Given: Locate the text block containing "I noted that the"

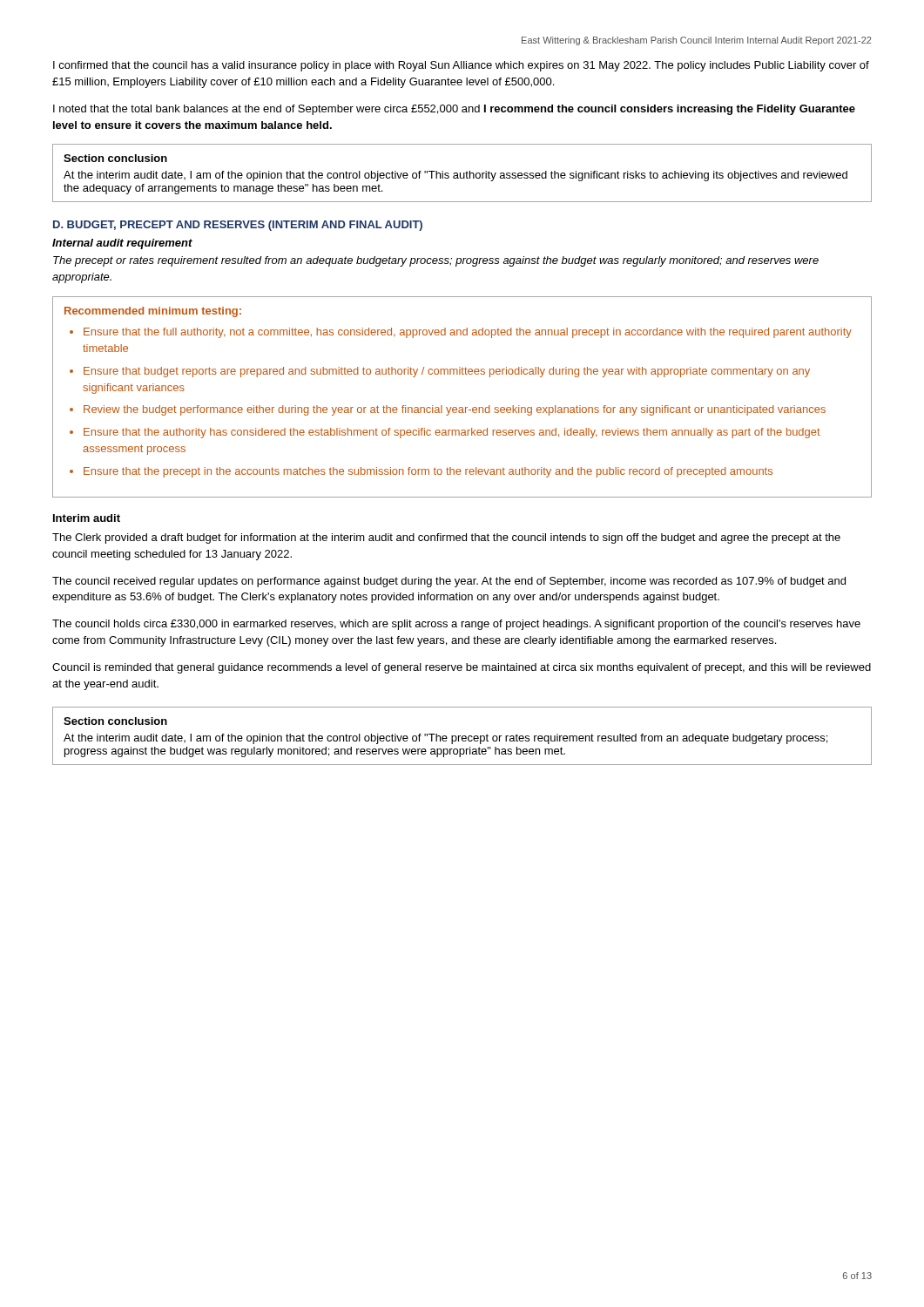Looking at the screenshot, I should point(454,116).
